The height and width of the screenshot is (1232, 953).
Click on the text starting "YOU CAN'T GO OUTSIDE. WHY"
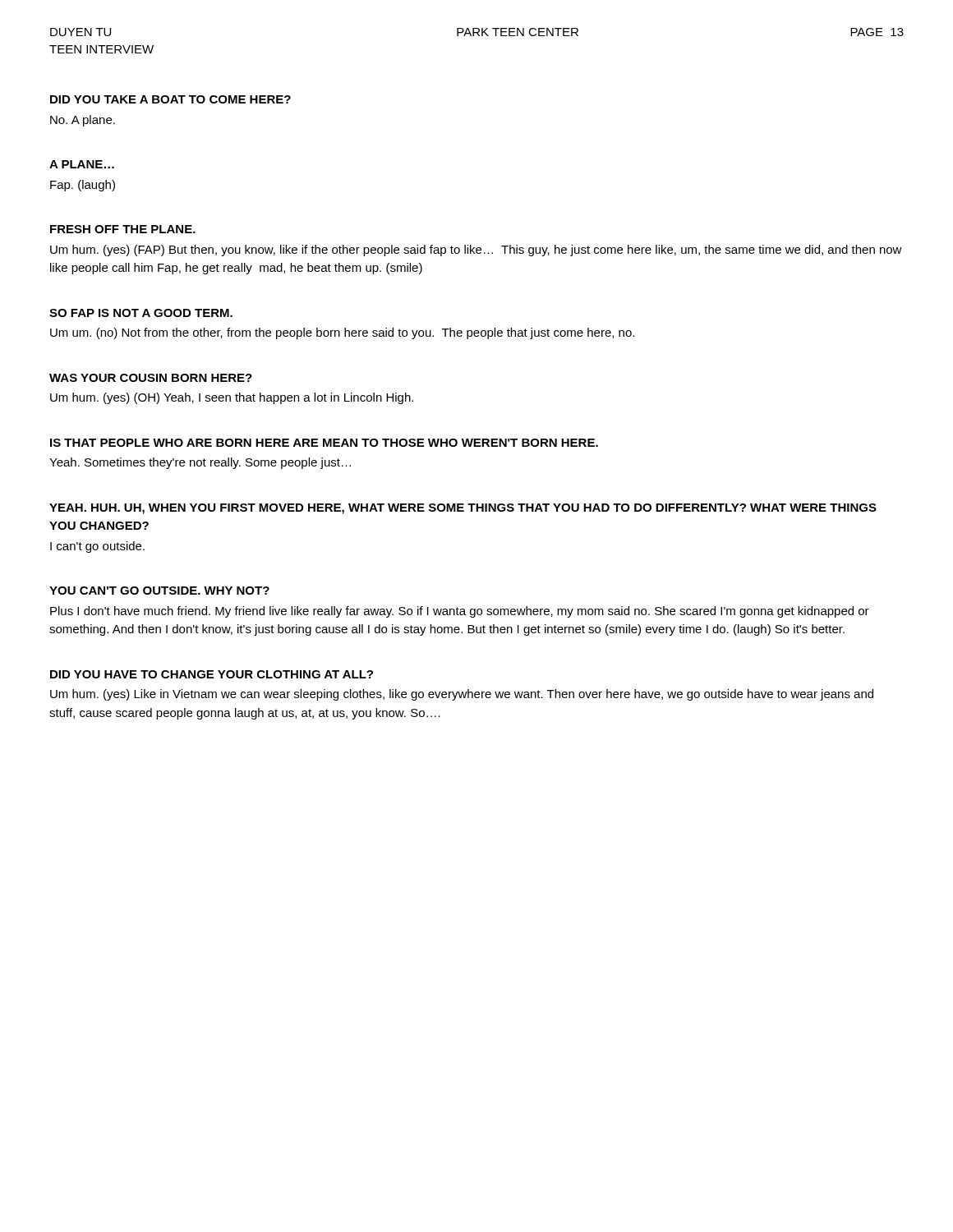click(476, 610)
